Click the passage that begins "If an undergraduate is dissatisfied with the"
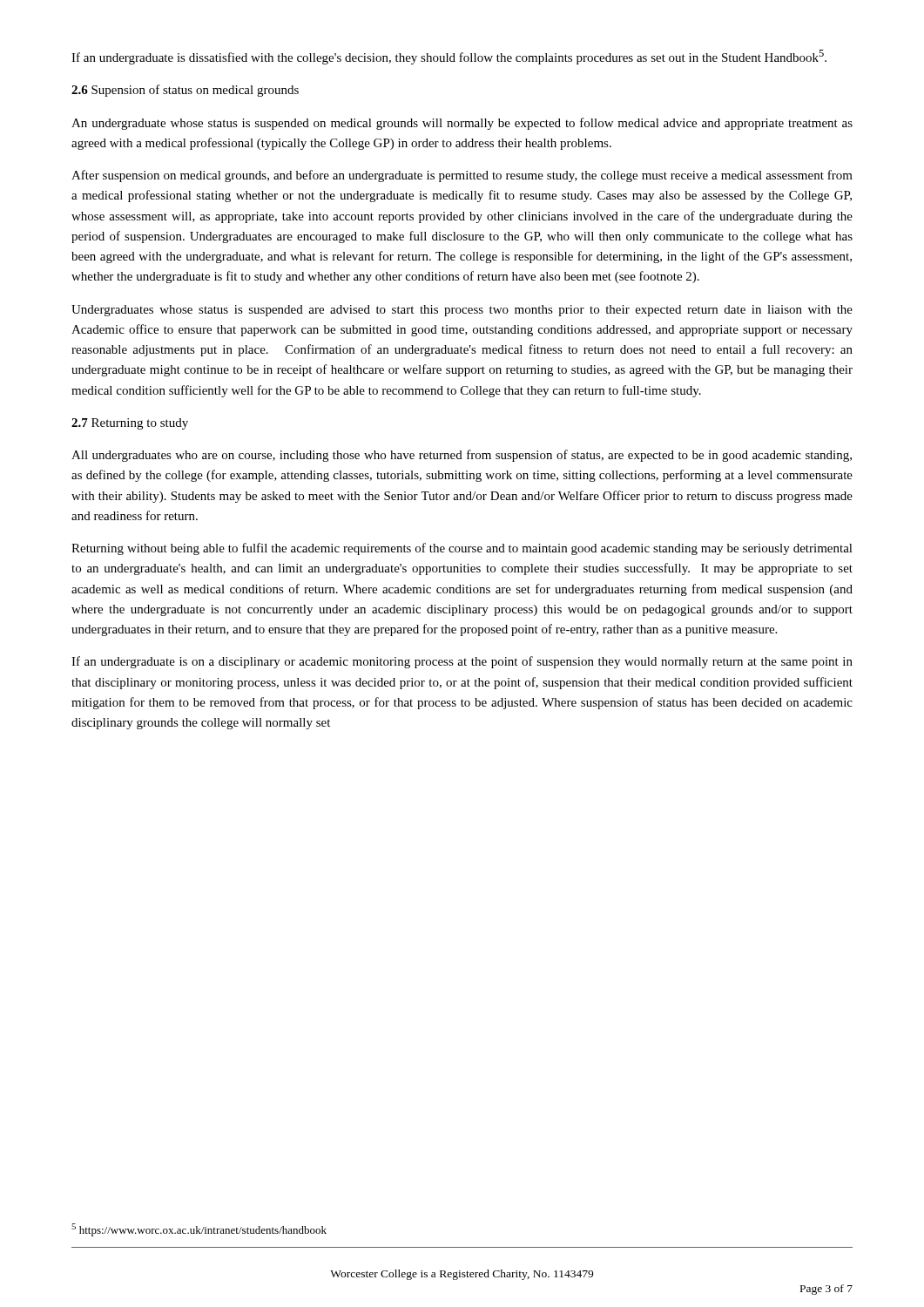This screenshot has height=1307, width=924. 462,57
